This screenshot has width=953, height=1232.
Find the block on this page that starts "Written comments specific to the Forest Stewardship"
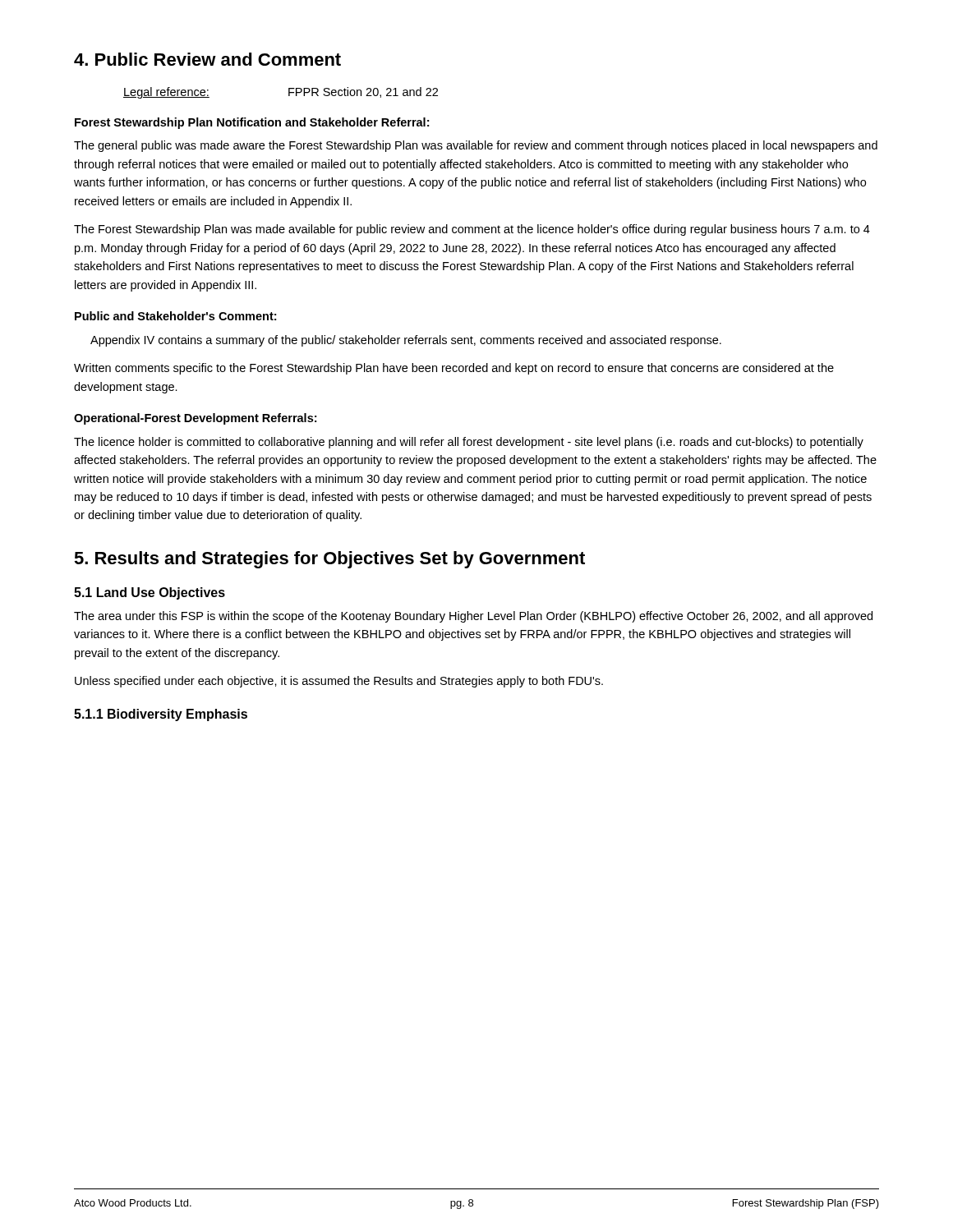[476, 377]
